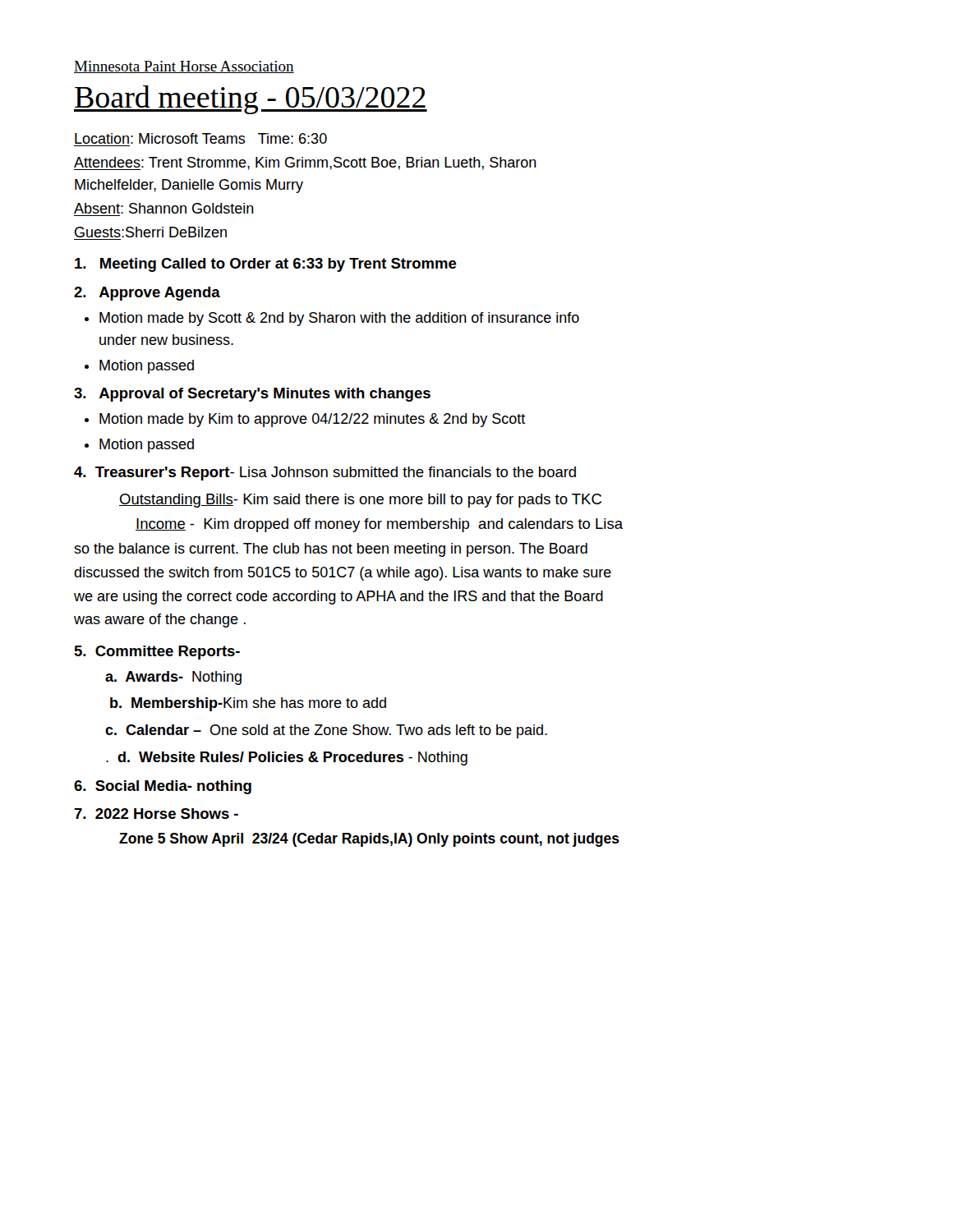Locate the element starting "7. 2022 Horse"

(x=476, y=827)
